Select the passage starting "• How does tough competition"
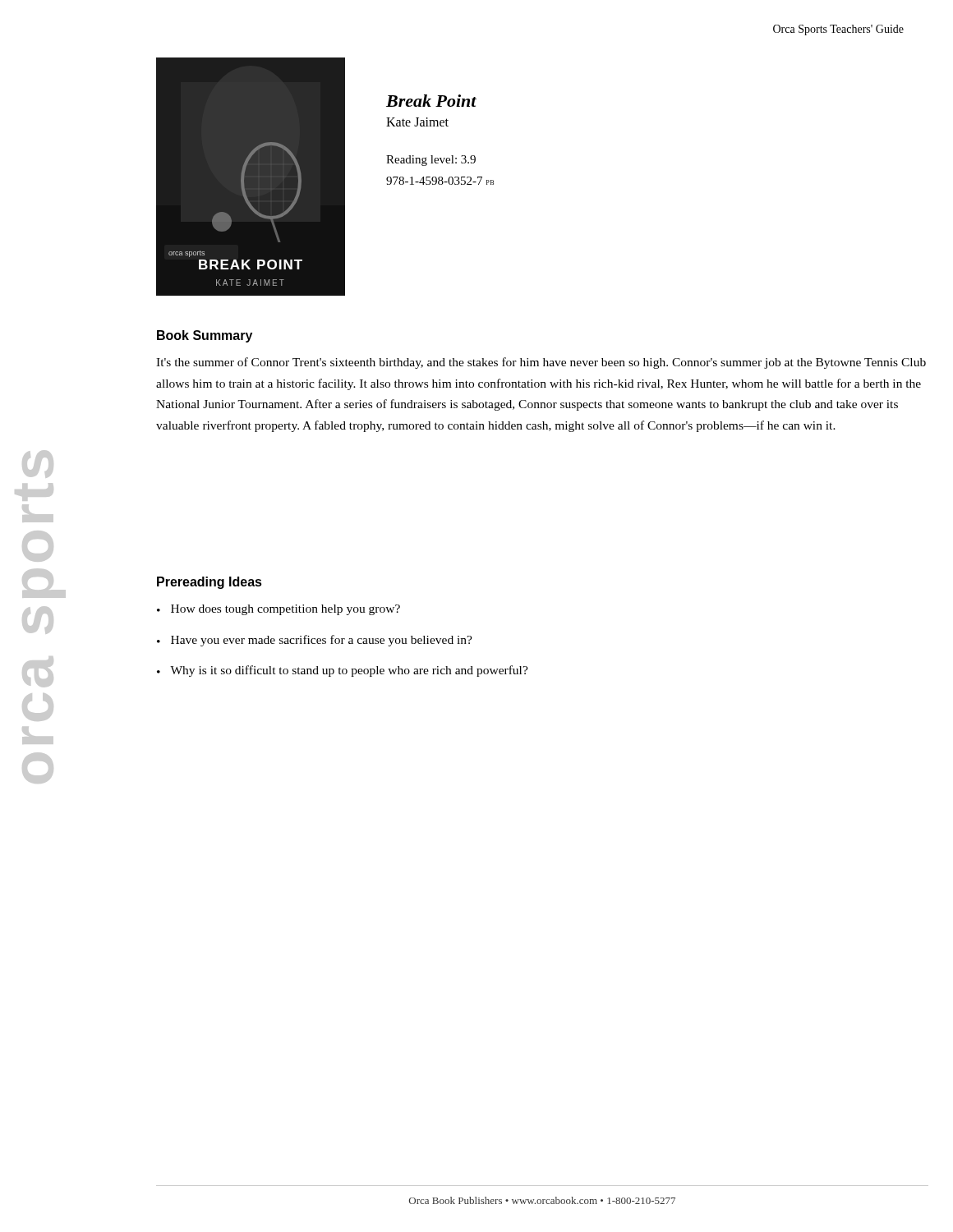This screenshot has height=1232, width=953. 278,609
